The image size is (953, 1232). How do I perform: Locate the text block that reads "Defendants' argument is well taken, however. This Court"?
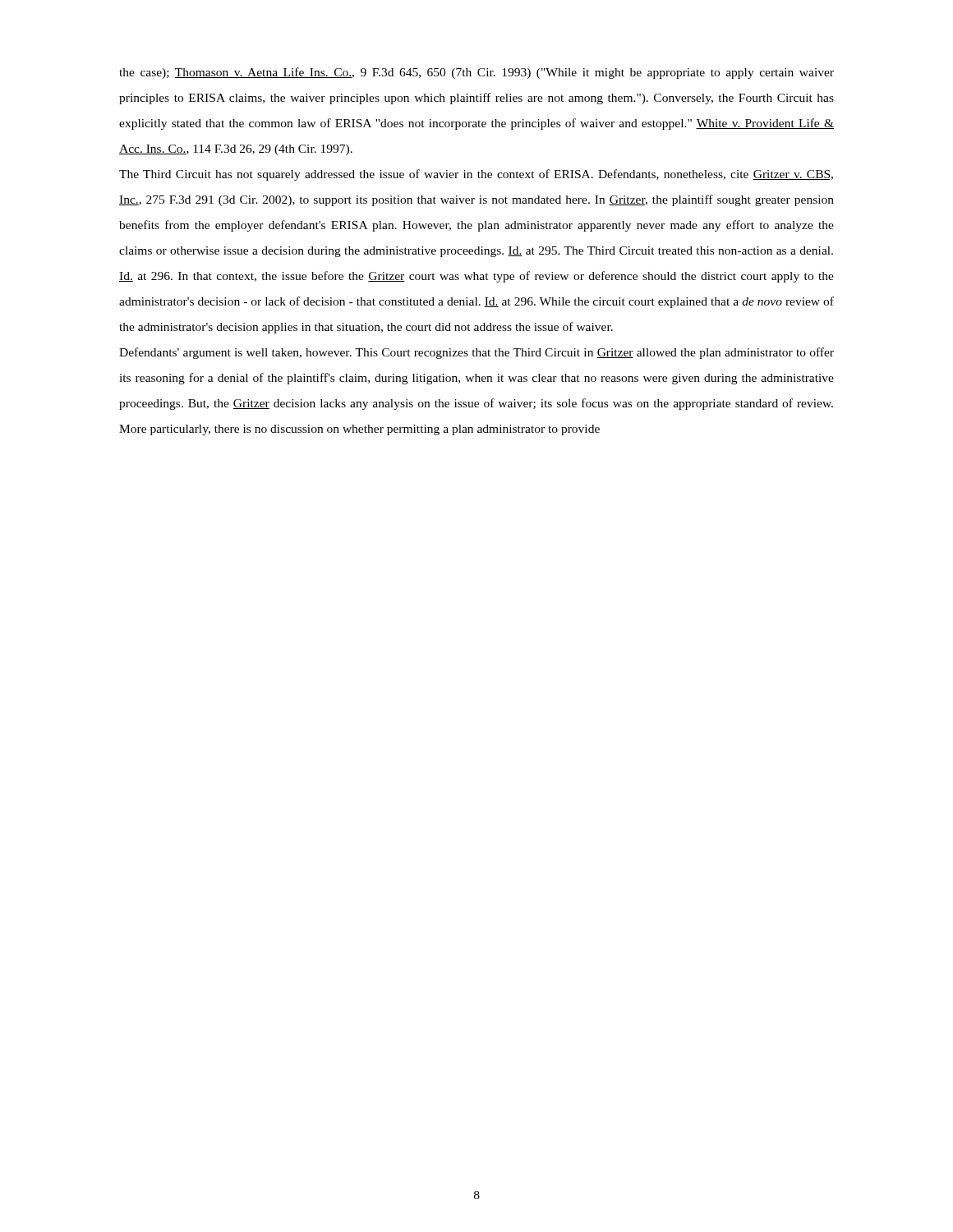click(476, 390)
